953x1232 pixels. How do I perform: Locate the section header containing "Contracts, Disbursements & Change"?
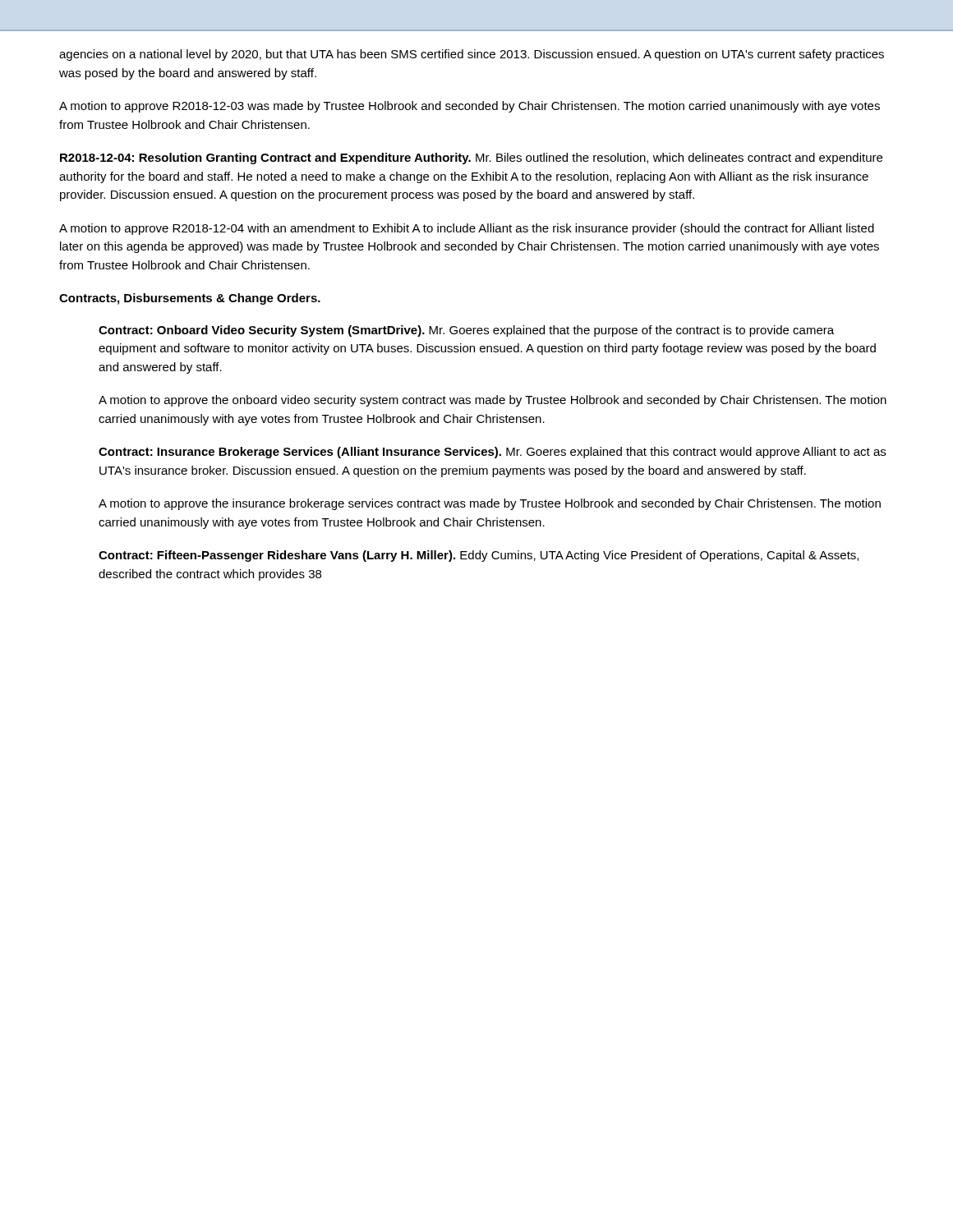[190, 298]
